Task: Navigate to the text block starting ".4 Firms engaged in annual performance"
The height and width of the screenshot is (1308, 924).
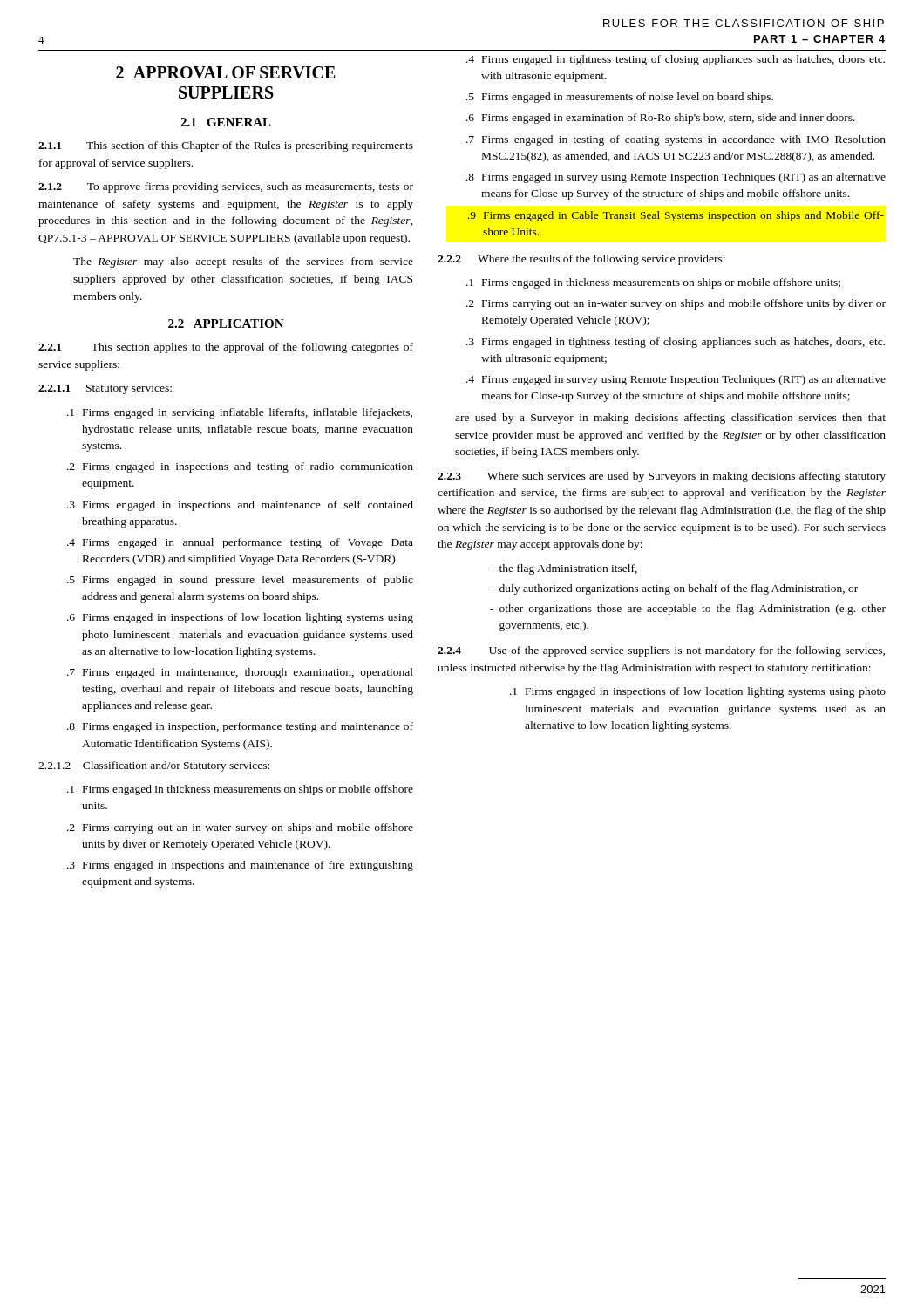Action: (230, 550)
